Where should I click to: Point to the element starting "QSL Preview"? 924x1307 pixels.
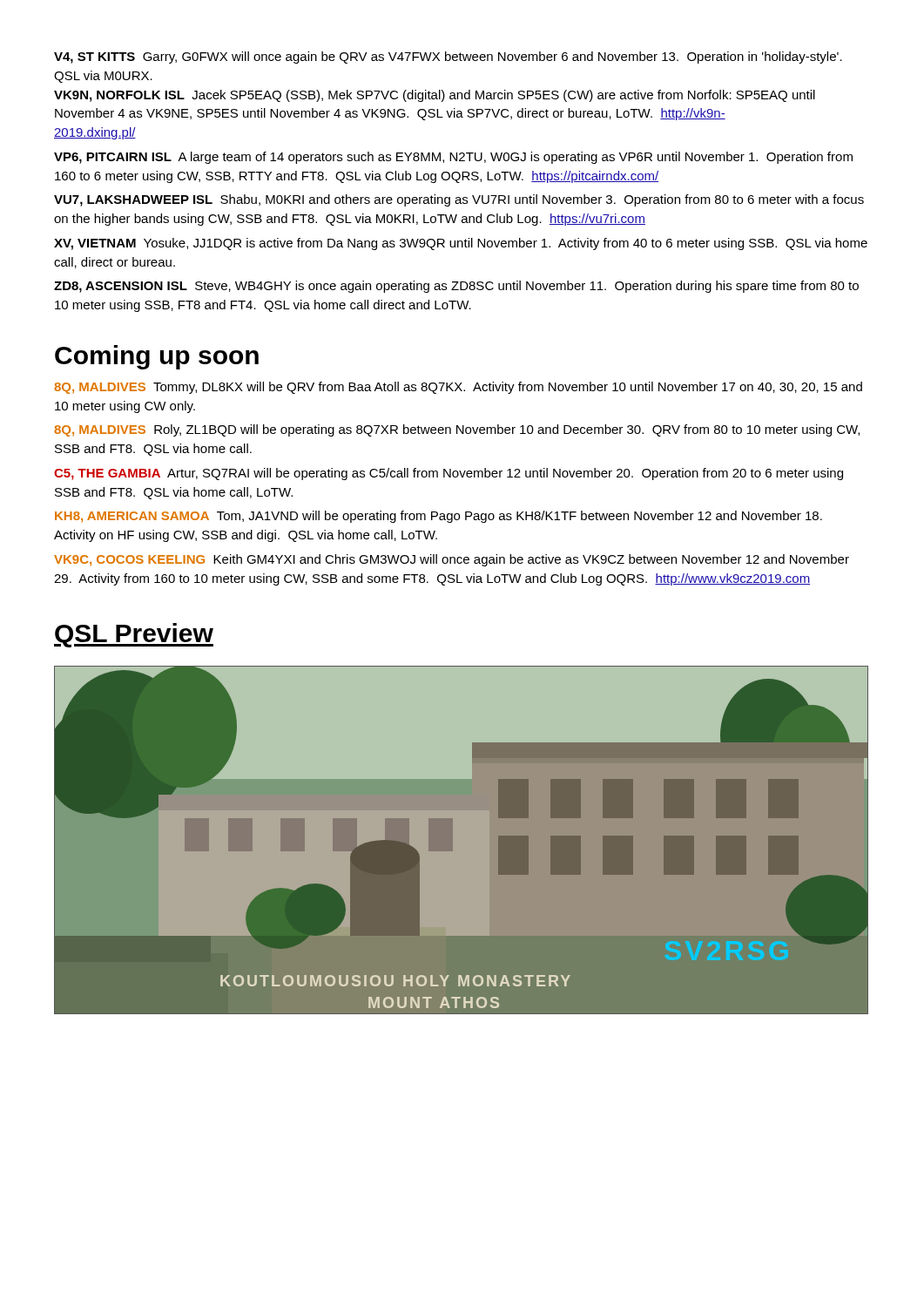pos(134,633)
